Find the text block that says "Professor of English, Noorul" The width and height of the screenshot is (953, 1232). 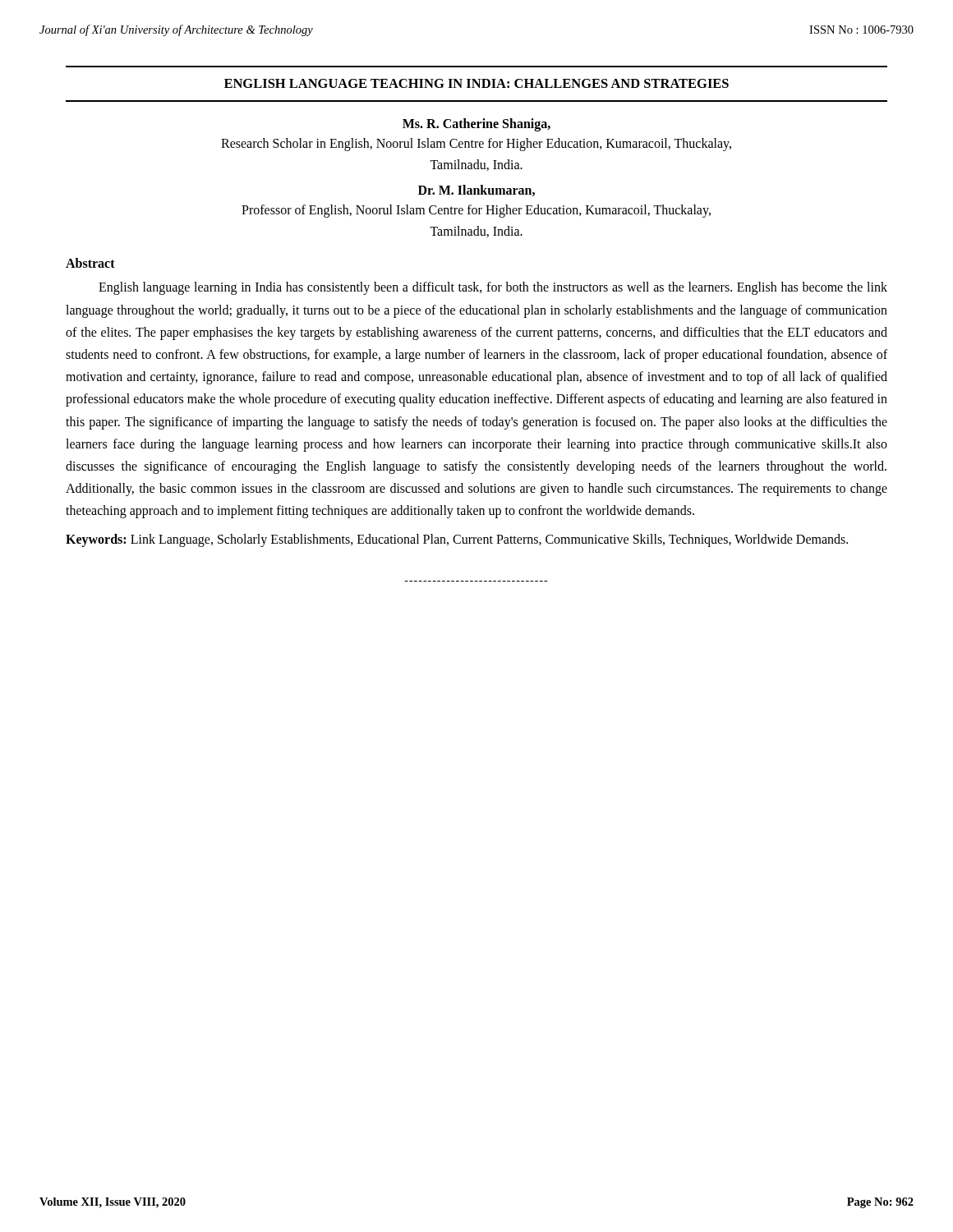click(476, 221)
